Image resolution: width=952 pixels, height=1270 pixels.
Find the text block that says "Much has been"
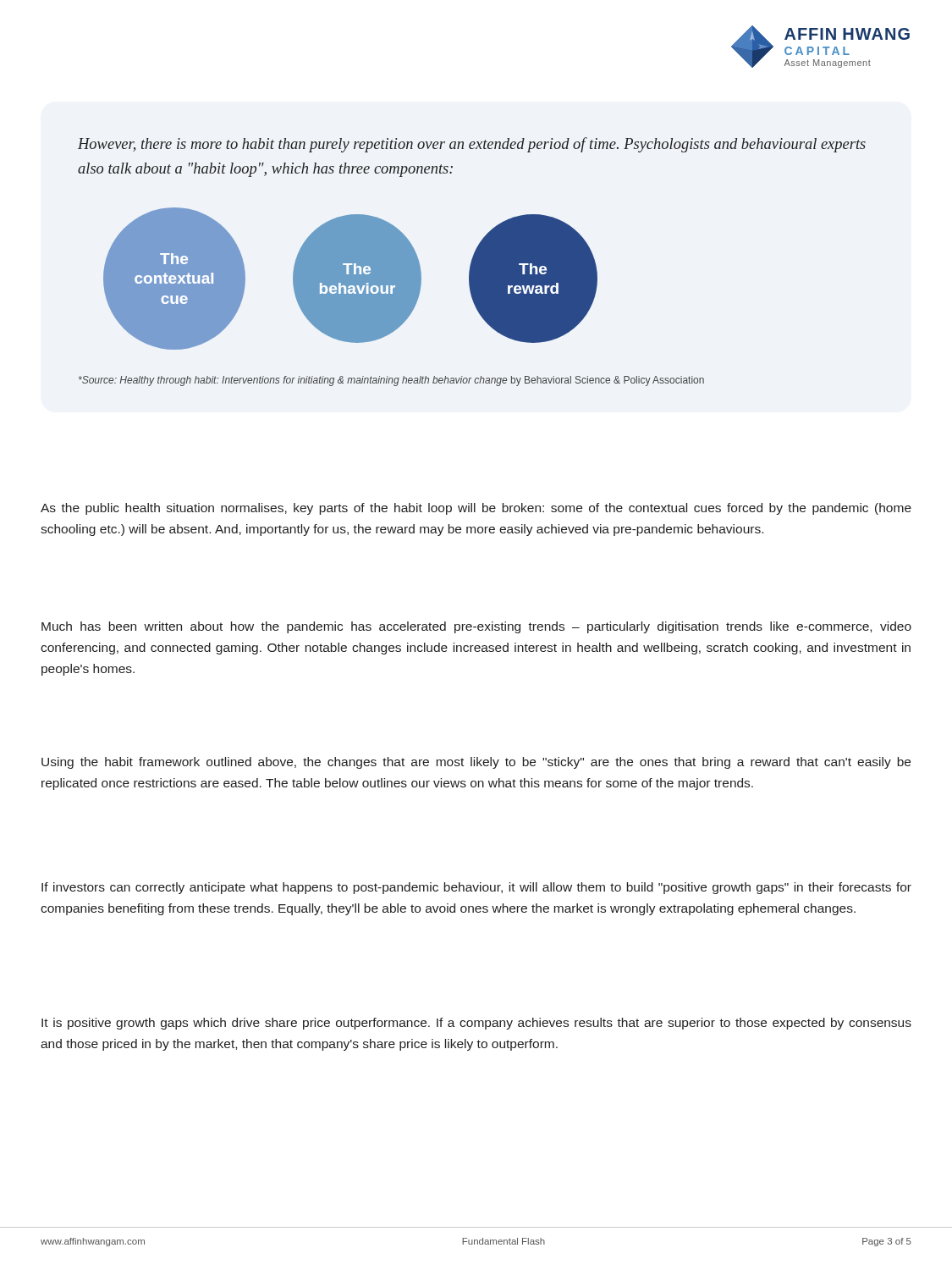(x=476, y=647)
